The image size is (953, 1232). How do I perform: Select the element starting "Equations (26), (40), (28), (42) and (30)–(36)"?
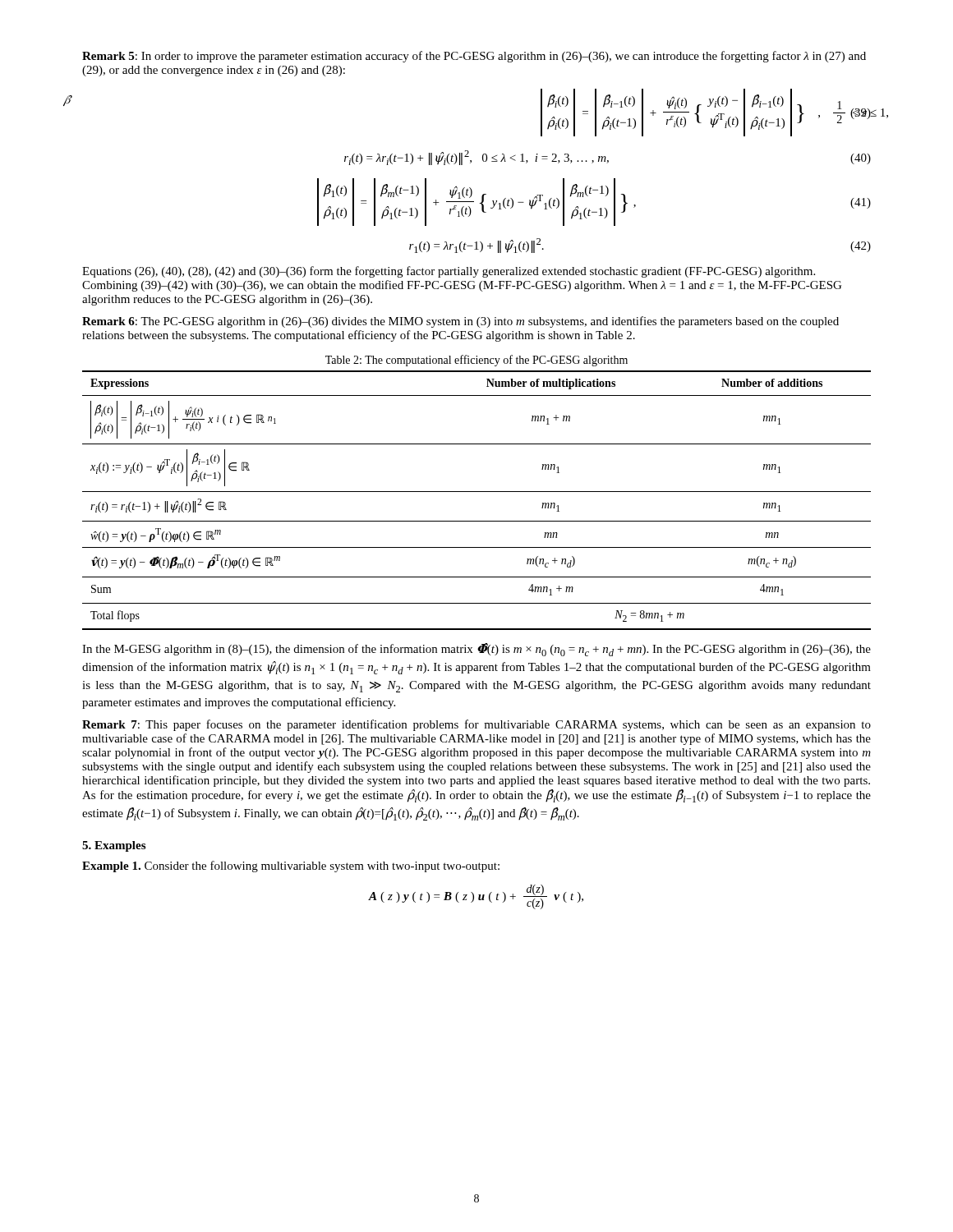tap(462, 285)
